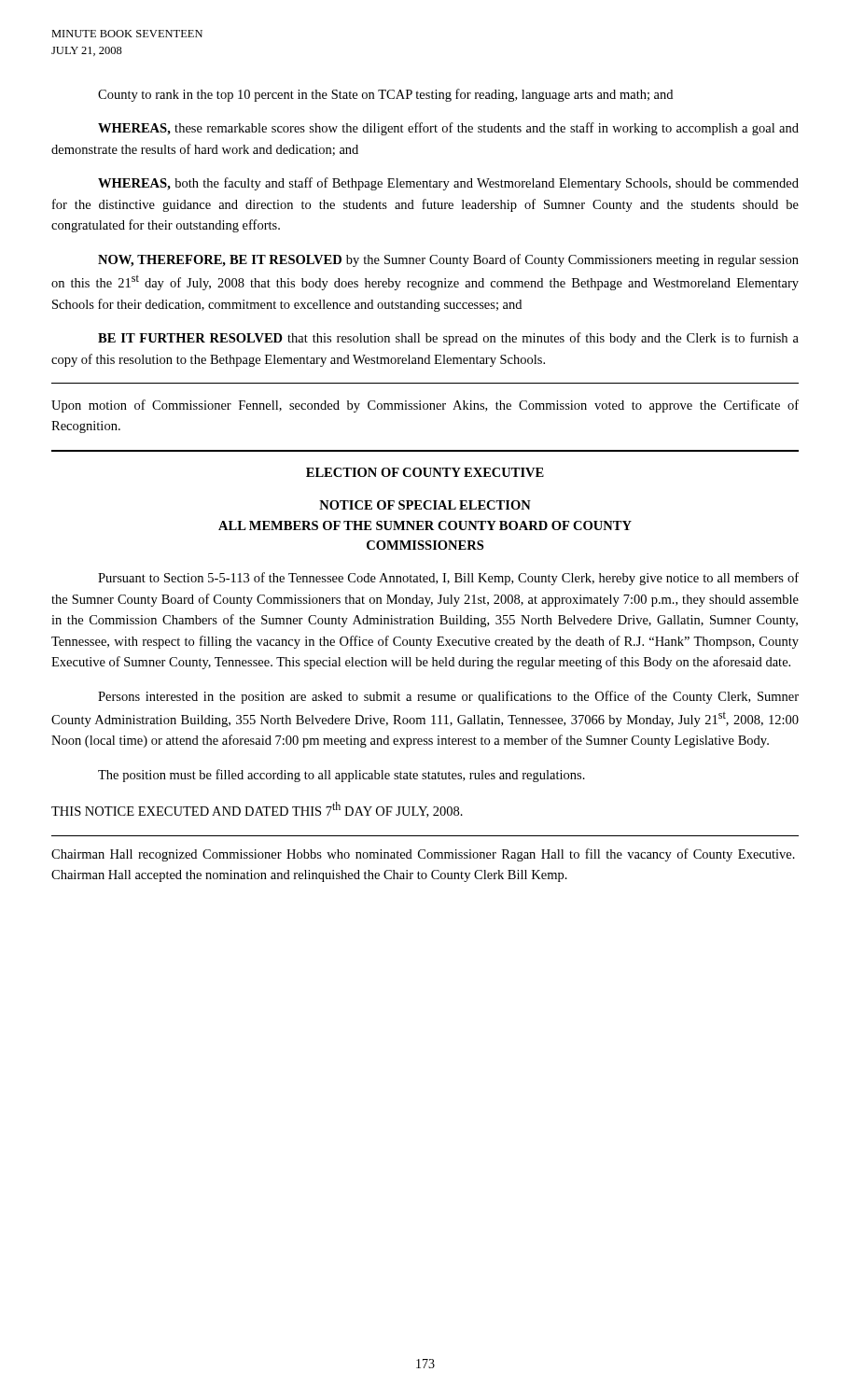
Task: Find the passage starting "NOW, THEREFORE, BE IT RESOLVED by the Sumner"
Action: click(425, 282)
